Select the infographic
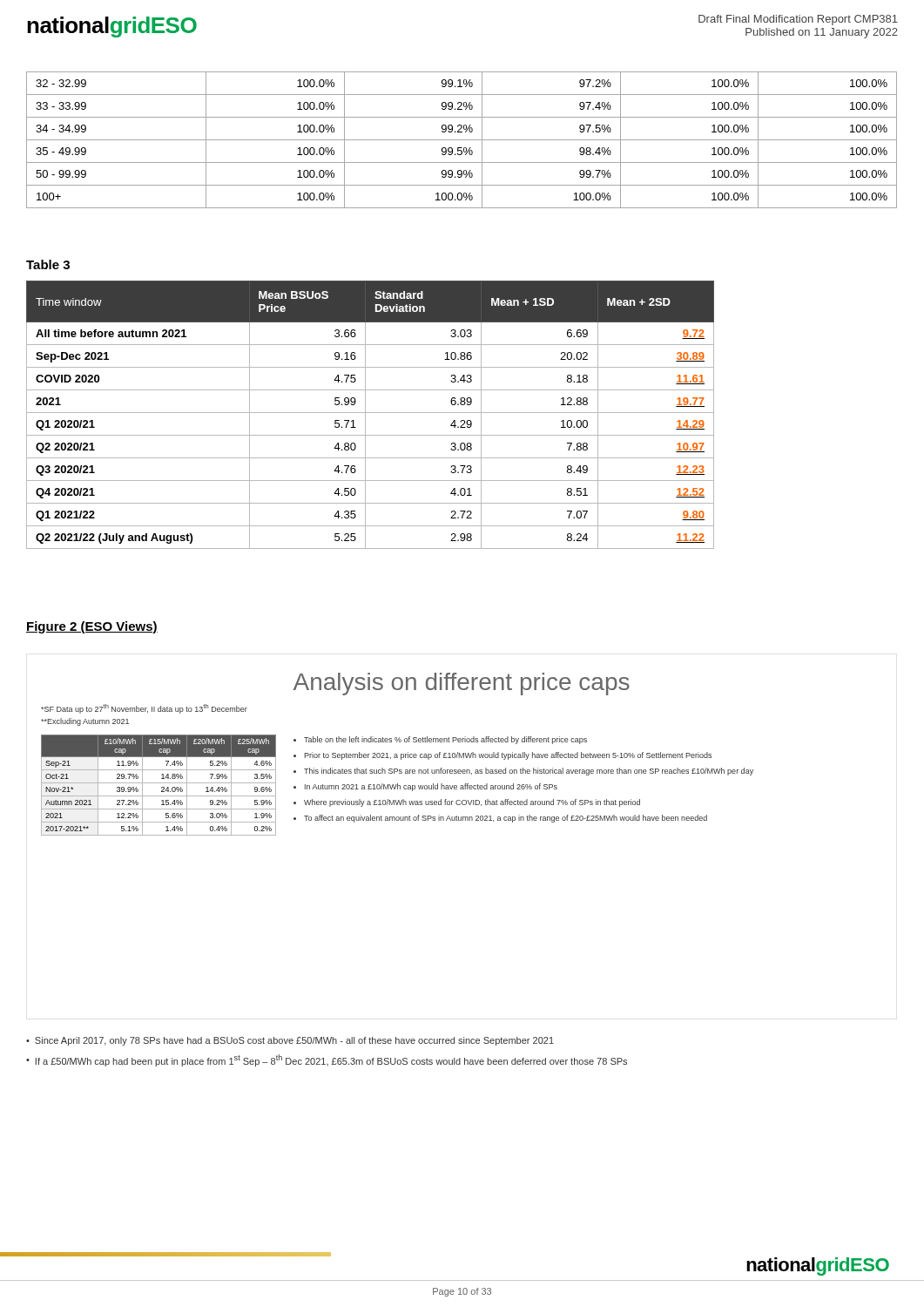Image resolution: width=924 pixels, height=1307 pixels. pyautogui.click(x=462, y=836)
